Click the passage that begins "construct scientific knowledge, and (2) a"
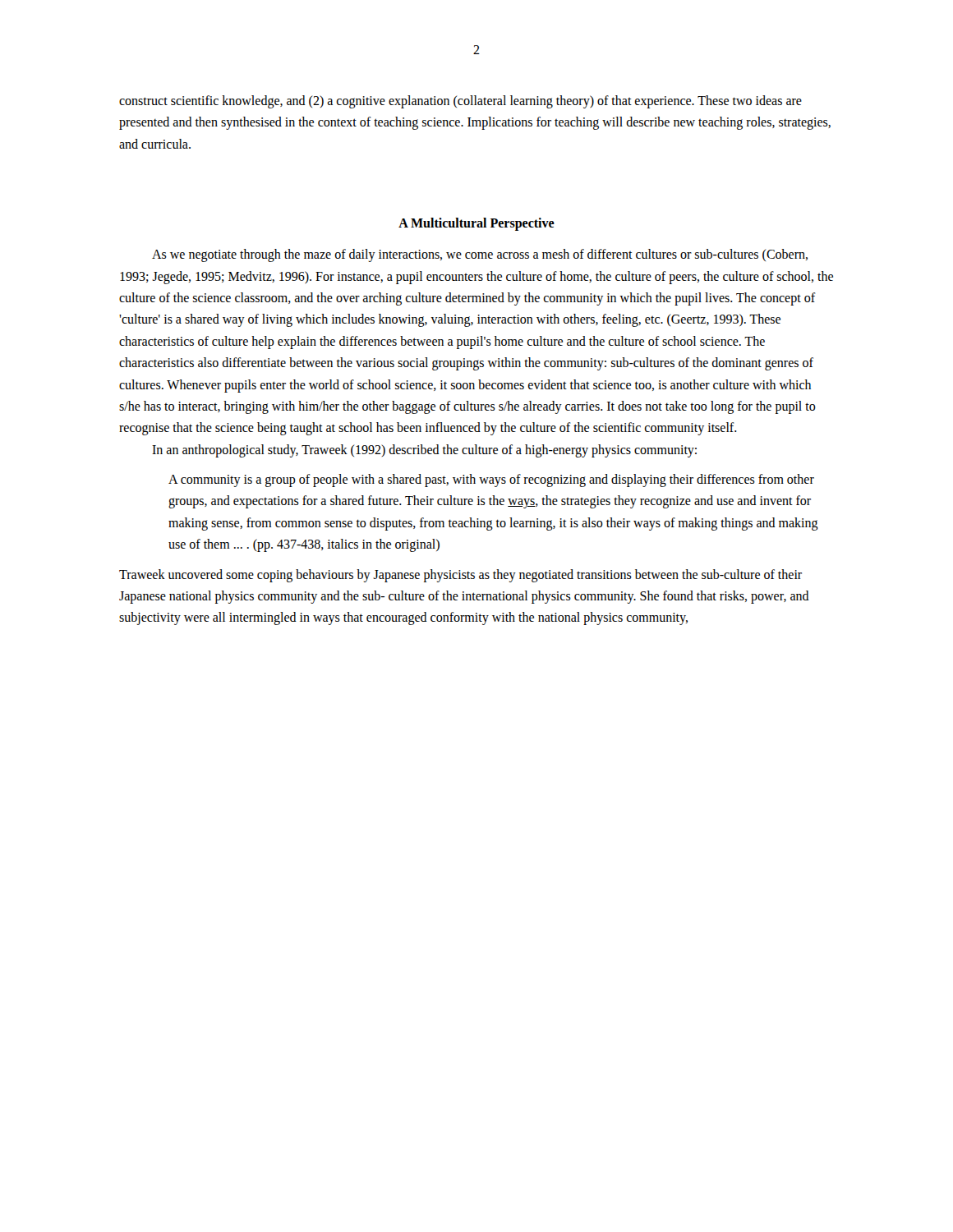Image resolution: width=953 pixels, height=1232 pixels. click(x=475, y=122)
